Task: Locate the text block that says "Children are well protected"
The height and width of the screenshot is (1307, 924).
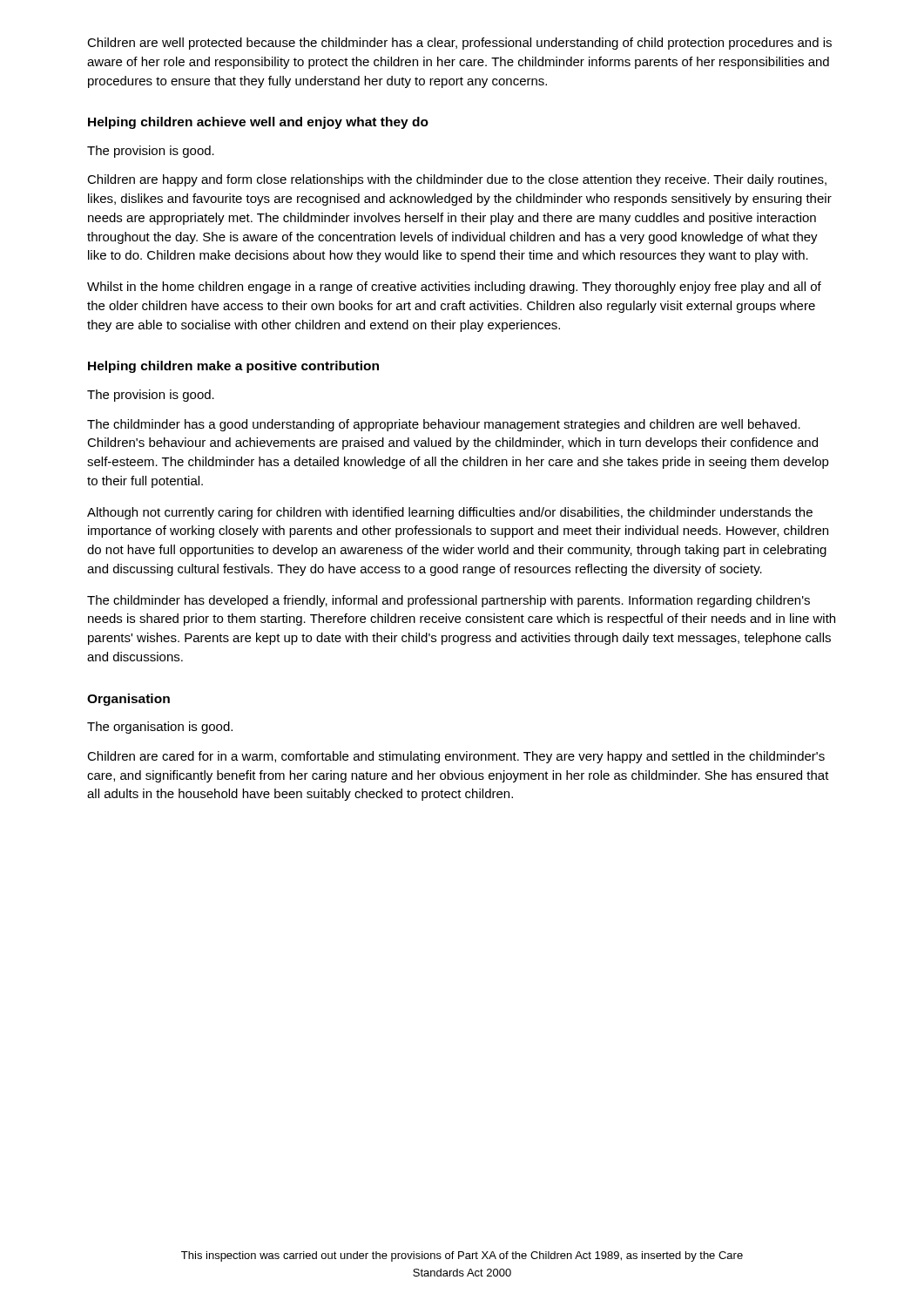Action: coord(460,61)
